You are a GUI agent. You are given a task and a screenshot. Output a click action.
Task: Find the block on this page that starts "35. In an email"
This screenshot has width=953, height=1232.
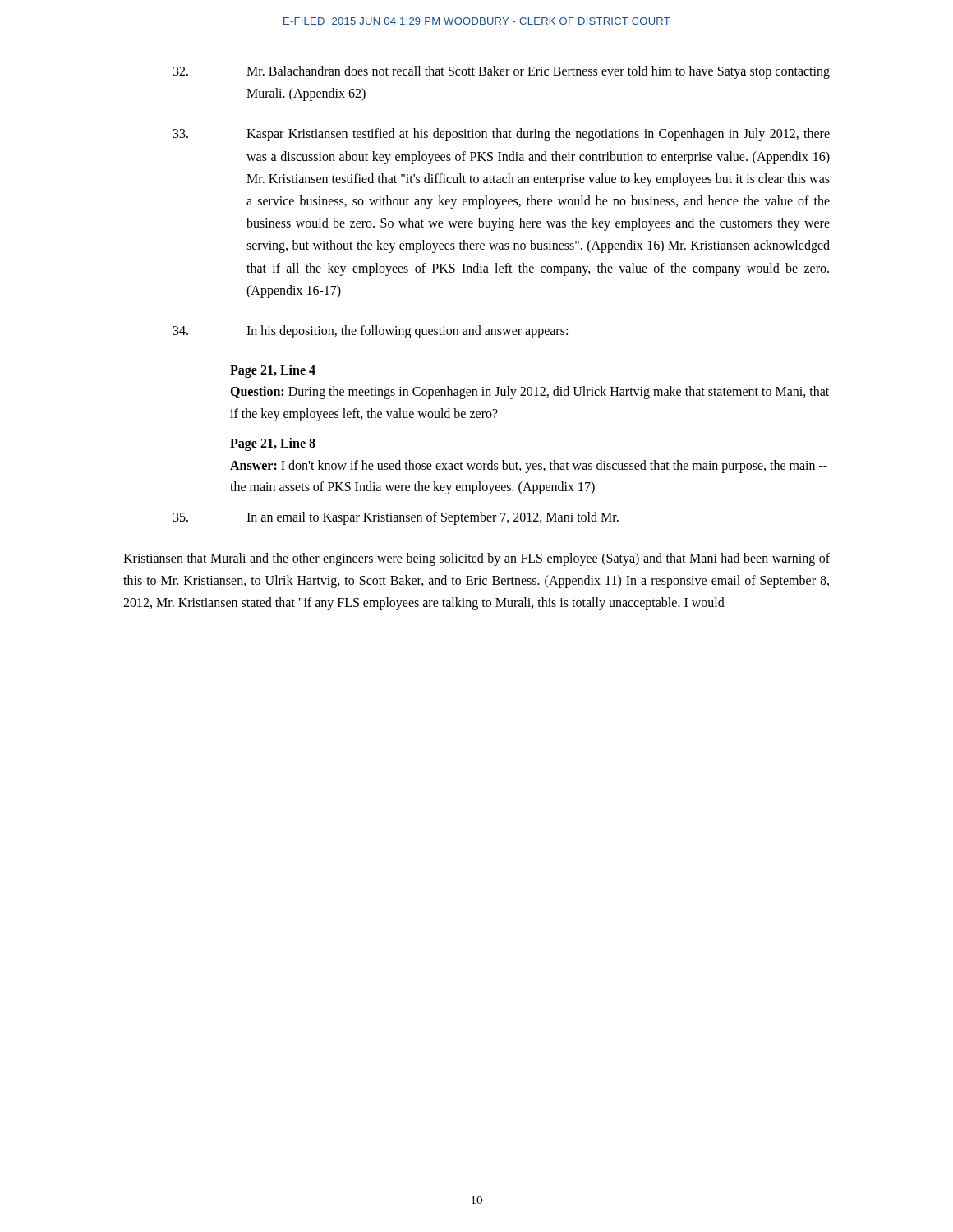pos(476,517)
